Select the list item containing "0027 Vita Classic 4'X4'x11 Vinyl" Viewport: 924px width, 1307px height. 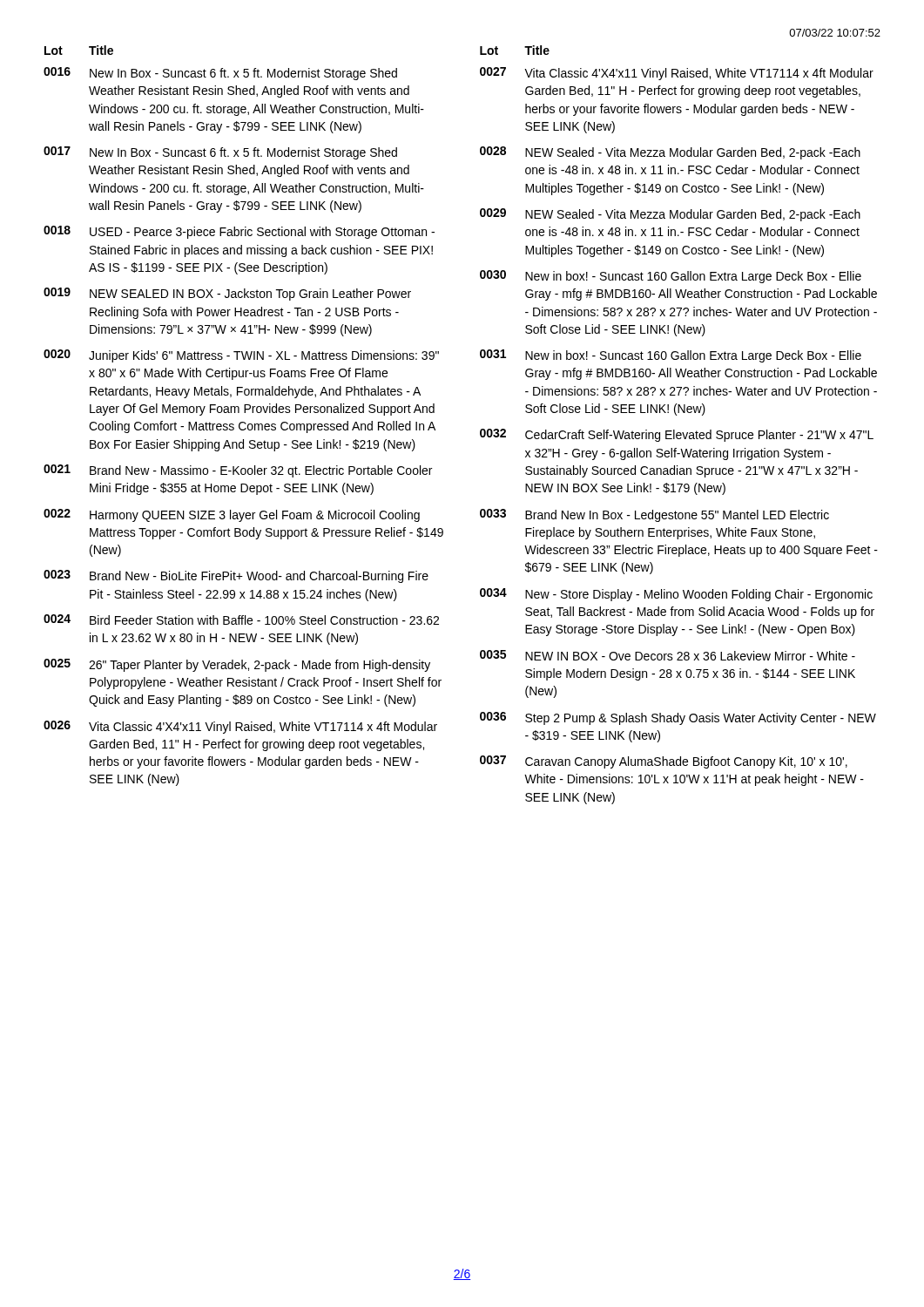(x=680, y=100)
